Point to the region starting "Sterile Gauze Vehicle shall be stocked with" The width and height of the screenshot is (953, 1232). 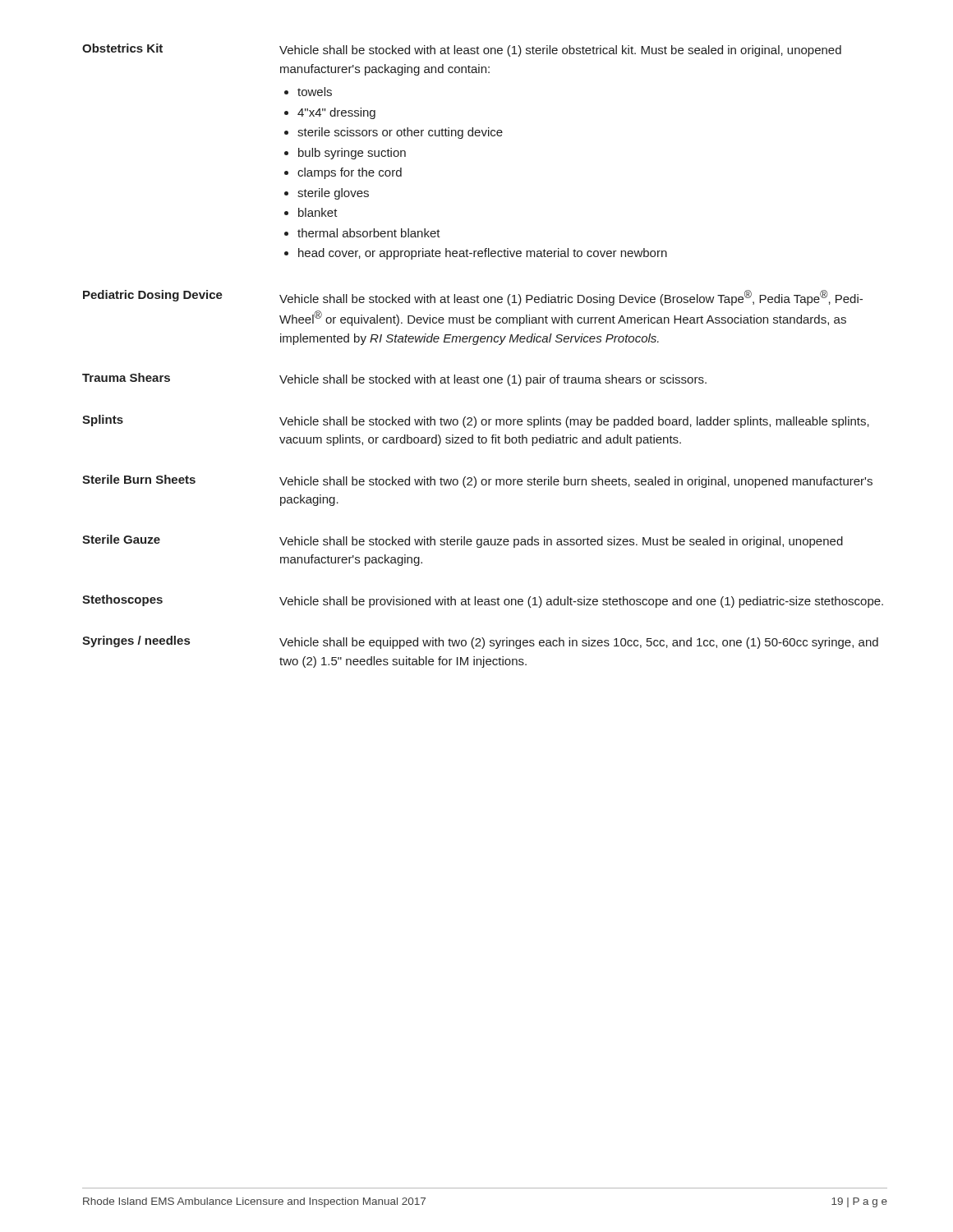click(485, 550)
